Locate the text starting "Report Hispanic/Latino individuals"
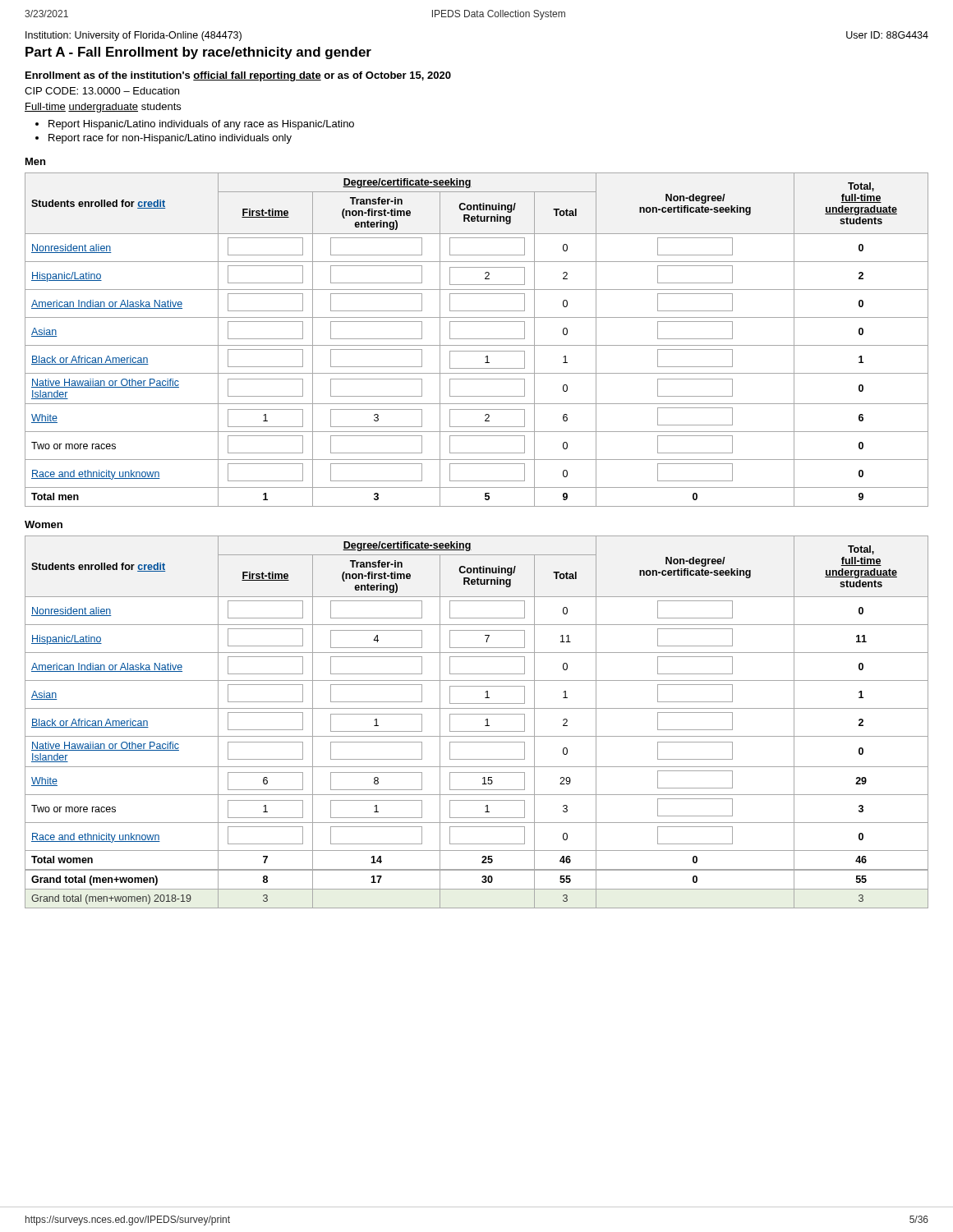Image resolution: width=953 pixels, height=1232 pixels. point(201,124)
